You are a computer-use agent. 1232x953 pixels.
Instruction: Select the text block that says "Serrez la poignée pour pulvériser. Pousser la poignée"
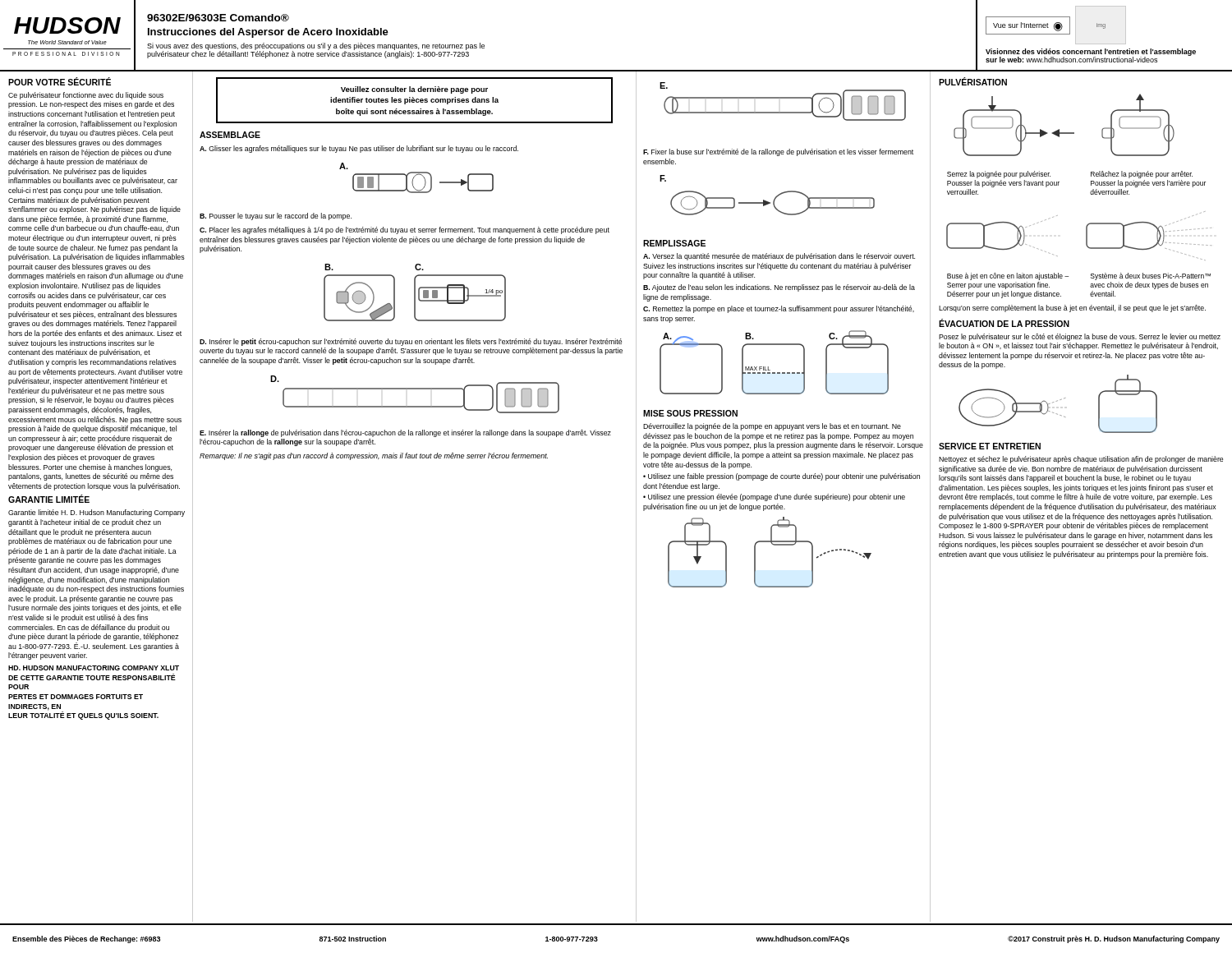(x=1003, y=183)
